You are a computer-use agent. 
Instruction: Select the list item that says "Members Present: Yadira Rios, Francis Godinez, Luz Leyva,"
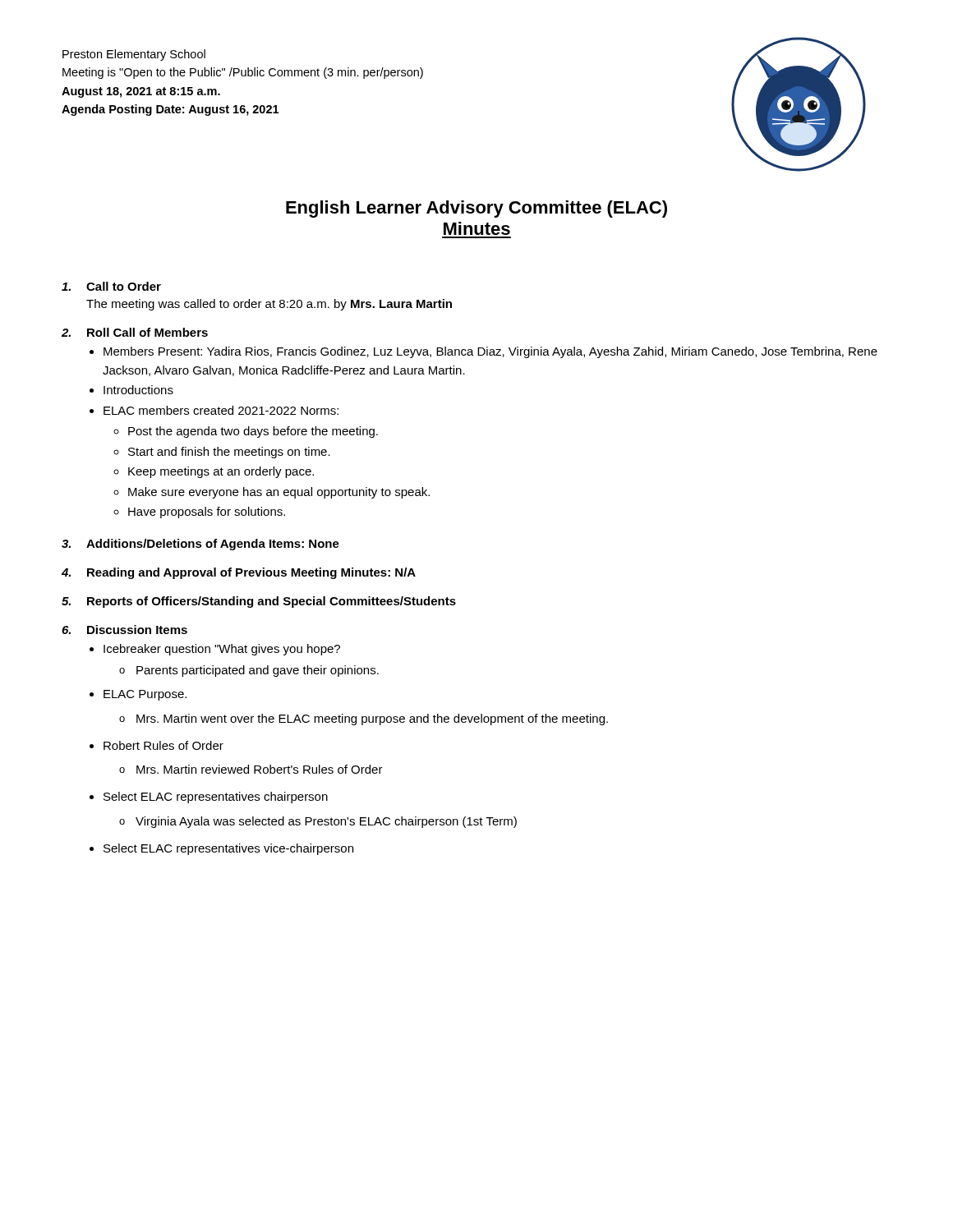pos(490,360)
